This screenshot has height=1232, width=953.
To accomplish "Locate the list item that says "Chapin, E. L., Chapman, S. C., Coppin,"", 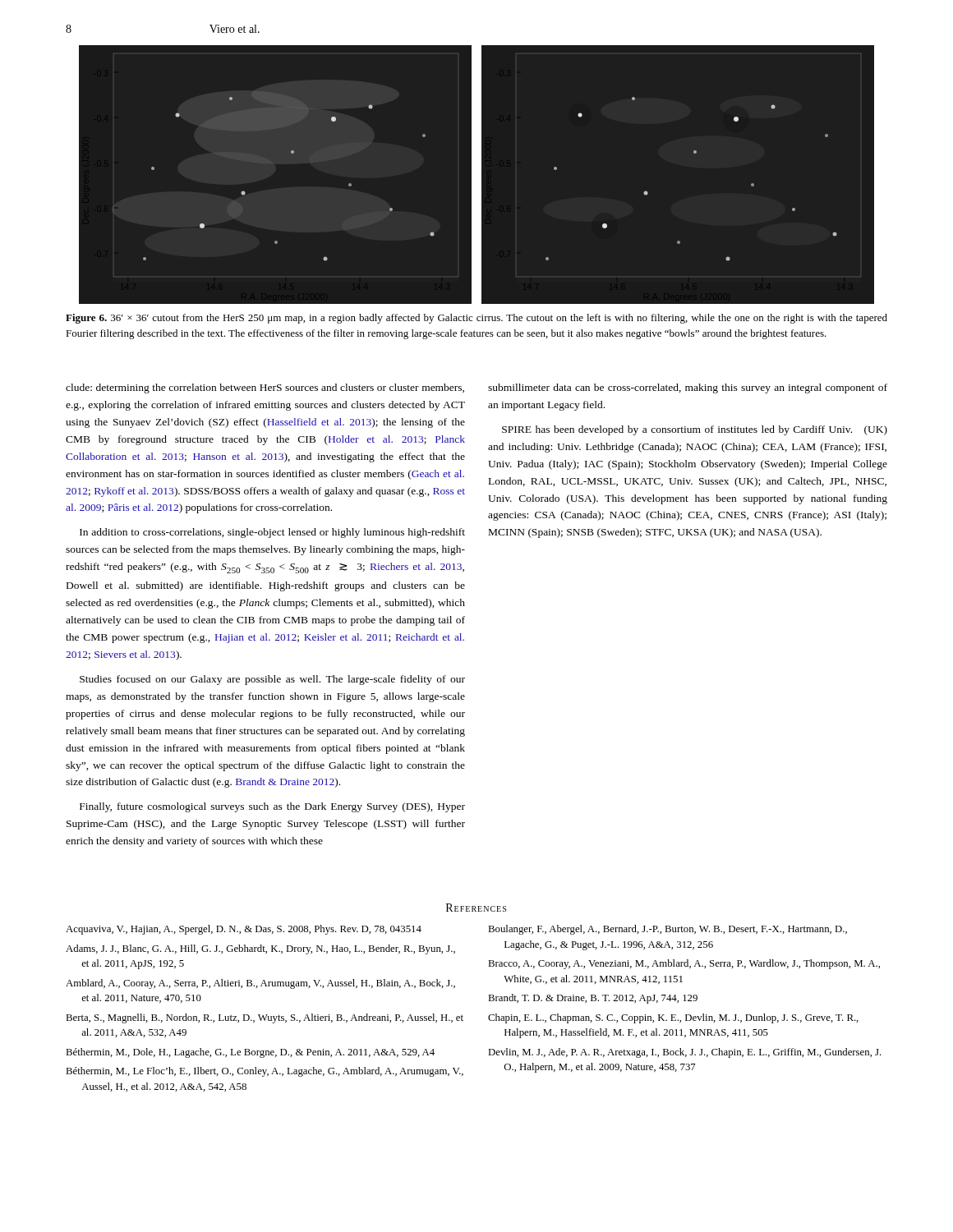I will (673, 1025).
